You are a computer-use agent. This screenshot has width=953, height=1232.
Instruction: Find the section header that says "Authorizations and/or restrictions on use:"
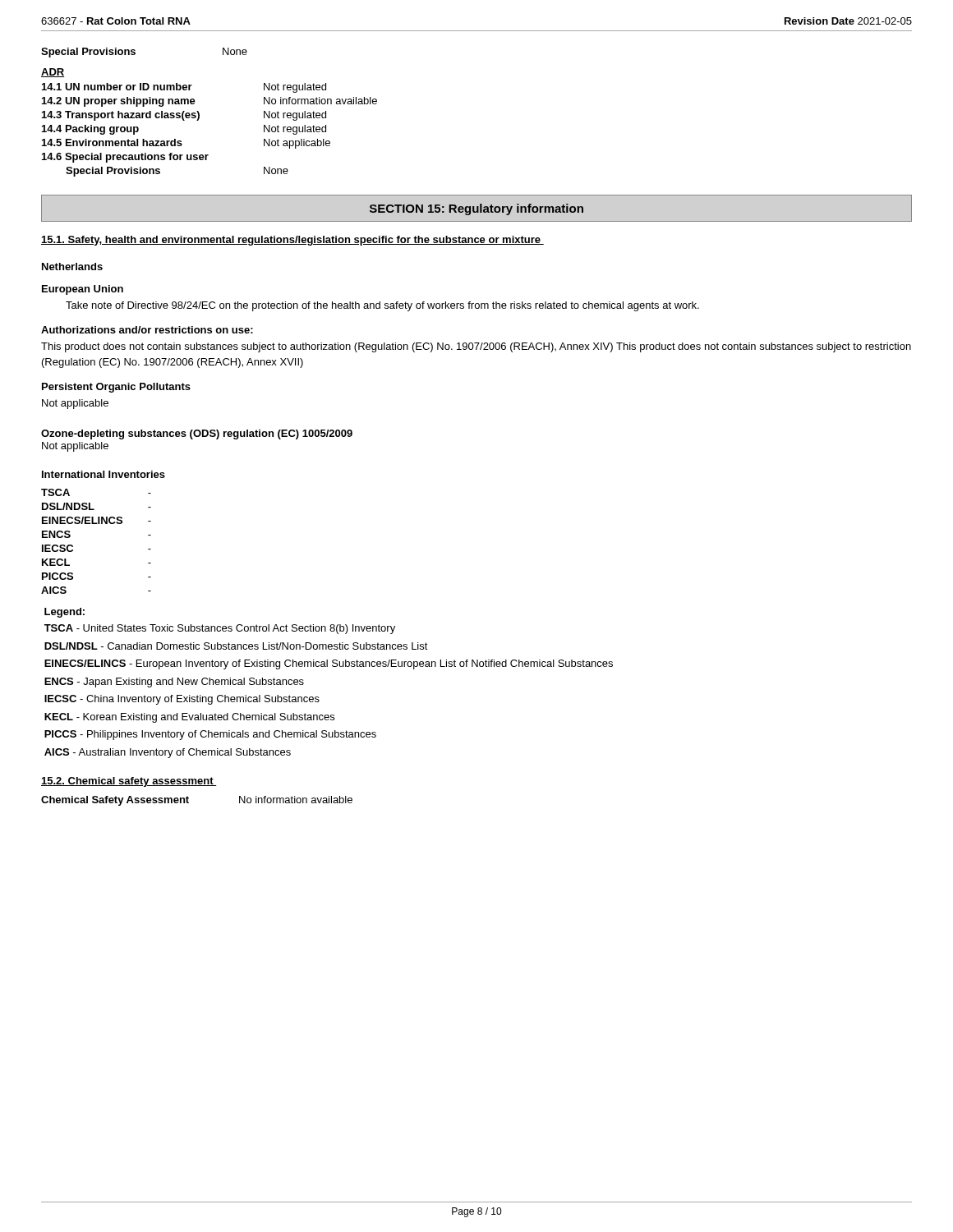147,330
